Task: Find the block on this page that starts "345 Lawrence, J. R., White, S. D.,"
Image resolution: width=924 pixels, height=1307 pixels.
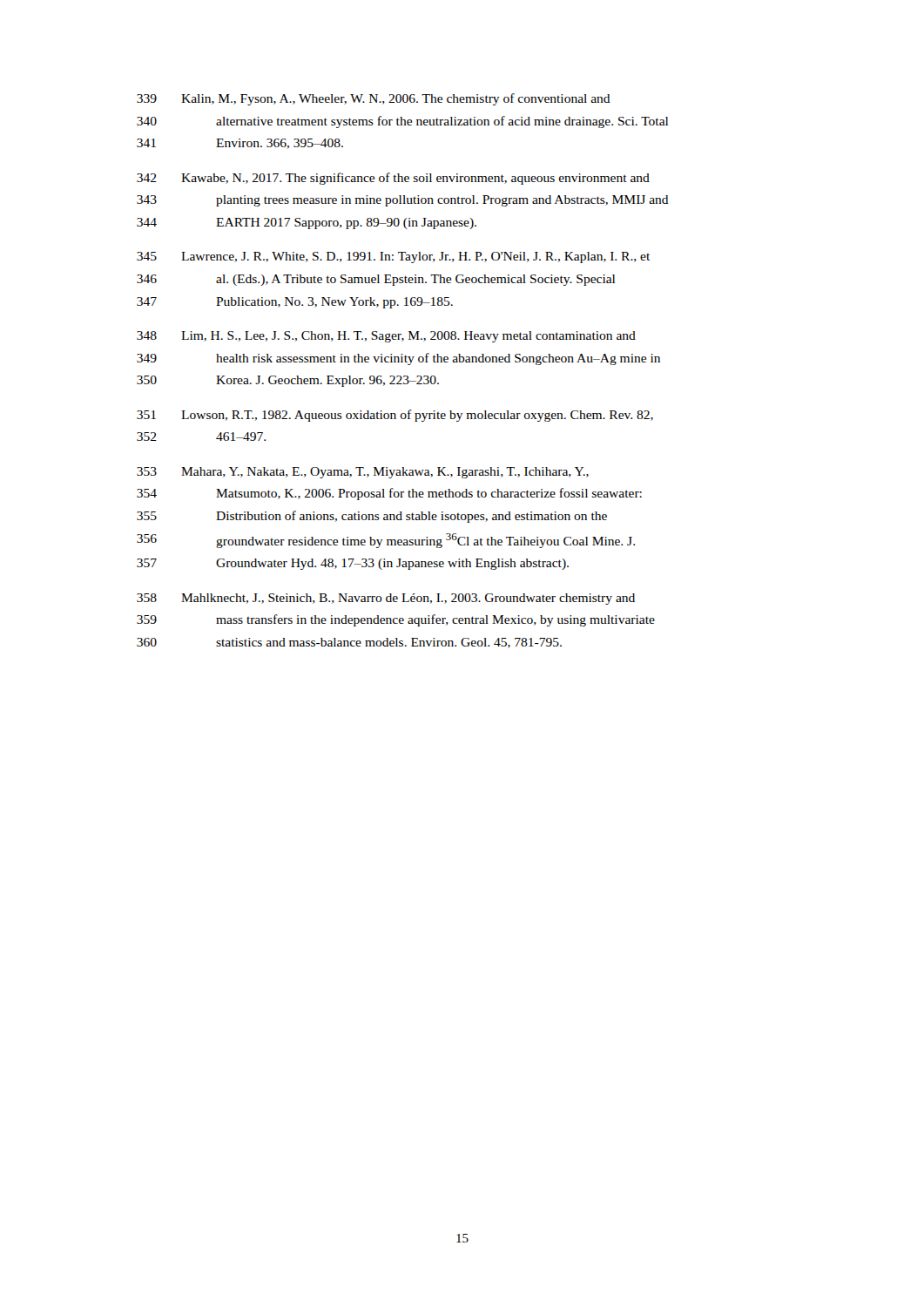Action: coord(462,256)
